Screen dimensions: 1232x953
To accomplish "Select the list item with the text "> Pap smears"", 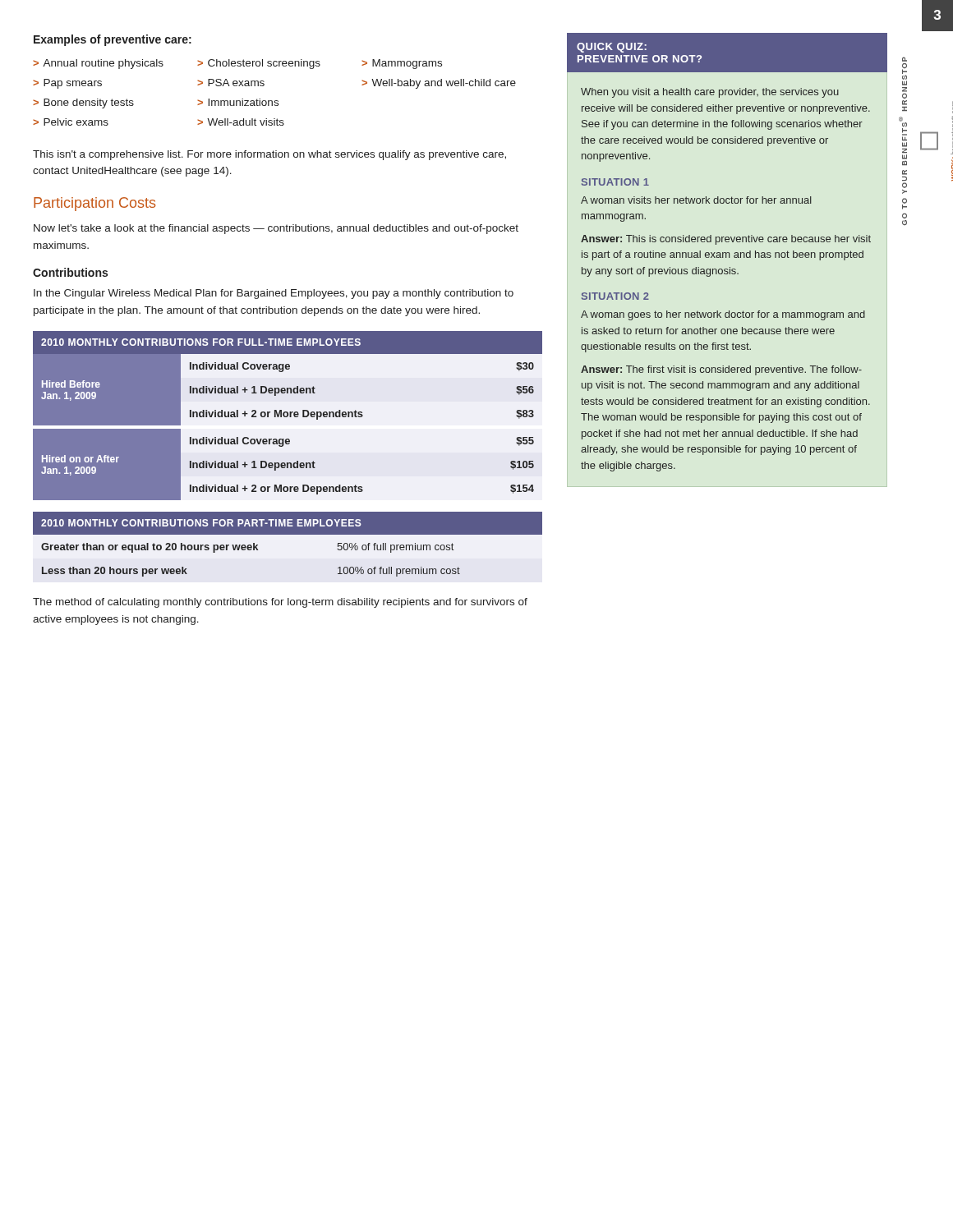I will pyautogui.click(x=68, y=83).
